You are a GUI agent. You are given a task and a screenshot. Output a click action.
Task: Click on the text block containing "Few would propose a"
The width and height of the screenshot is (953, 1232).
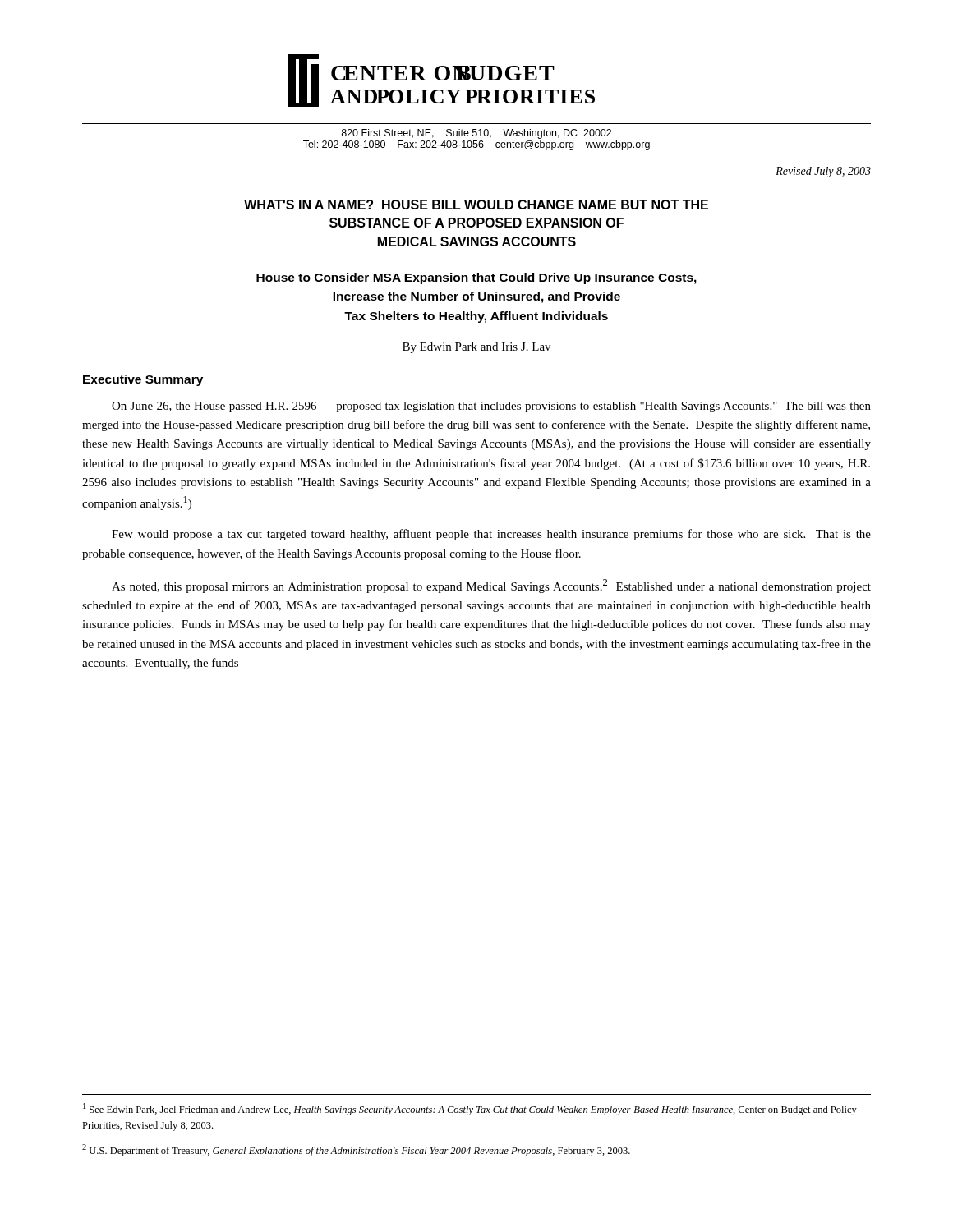[x=476, y=544]
